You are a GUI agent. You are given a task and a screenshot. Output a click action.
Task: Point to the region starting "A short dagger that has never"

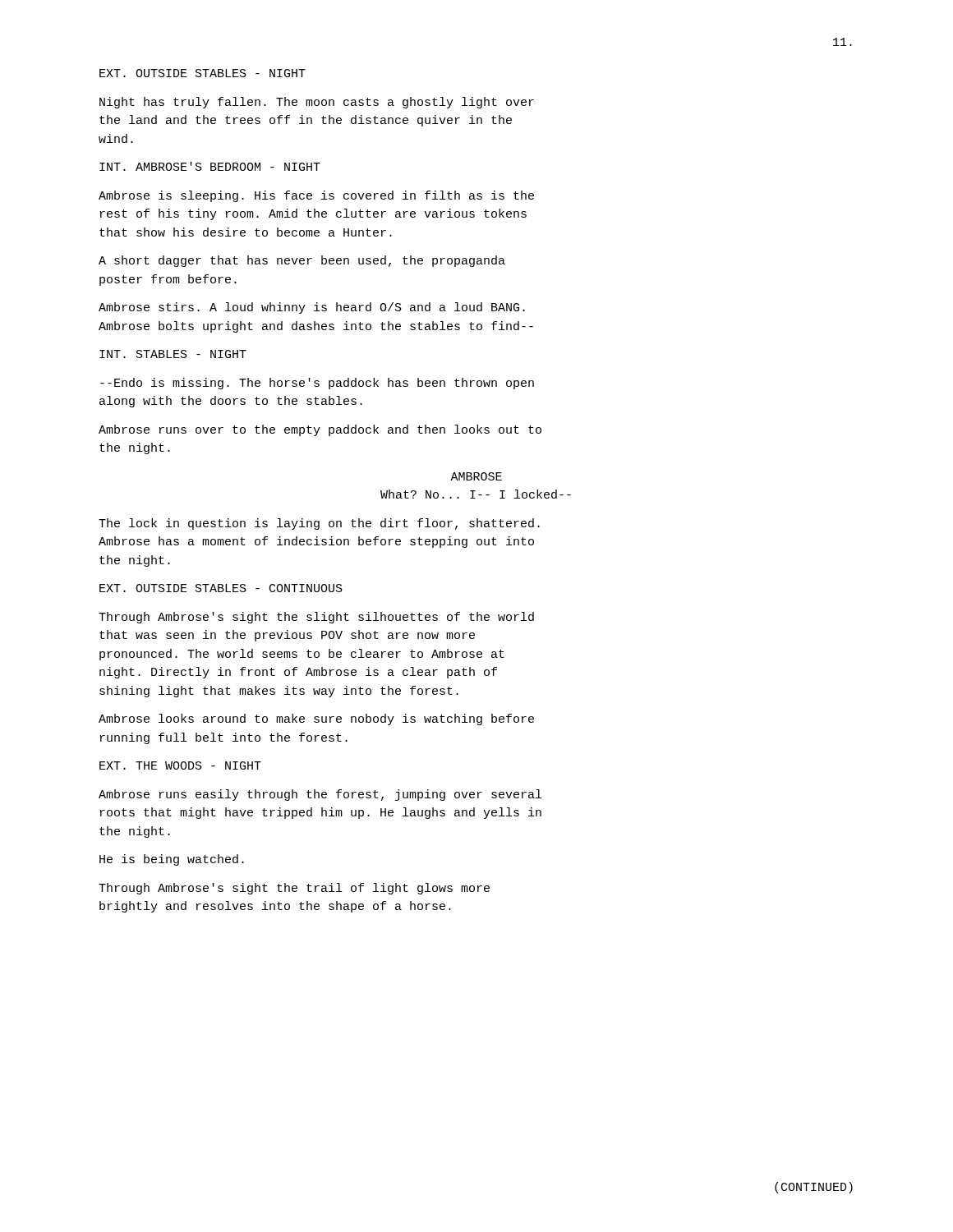pyautogui.click(x=302, y=271)
